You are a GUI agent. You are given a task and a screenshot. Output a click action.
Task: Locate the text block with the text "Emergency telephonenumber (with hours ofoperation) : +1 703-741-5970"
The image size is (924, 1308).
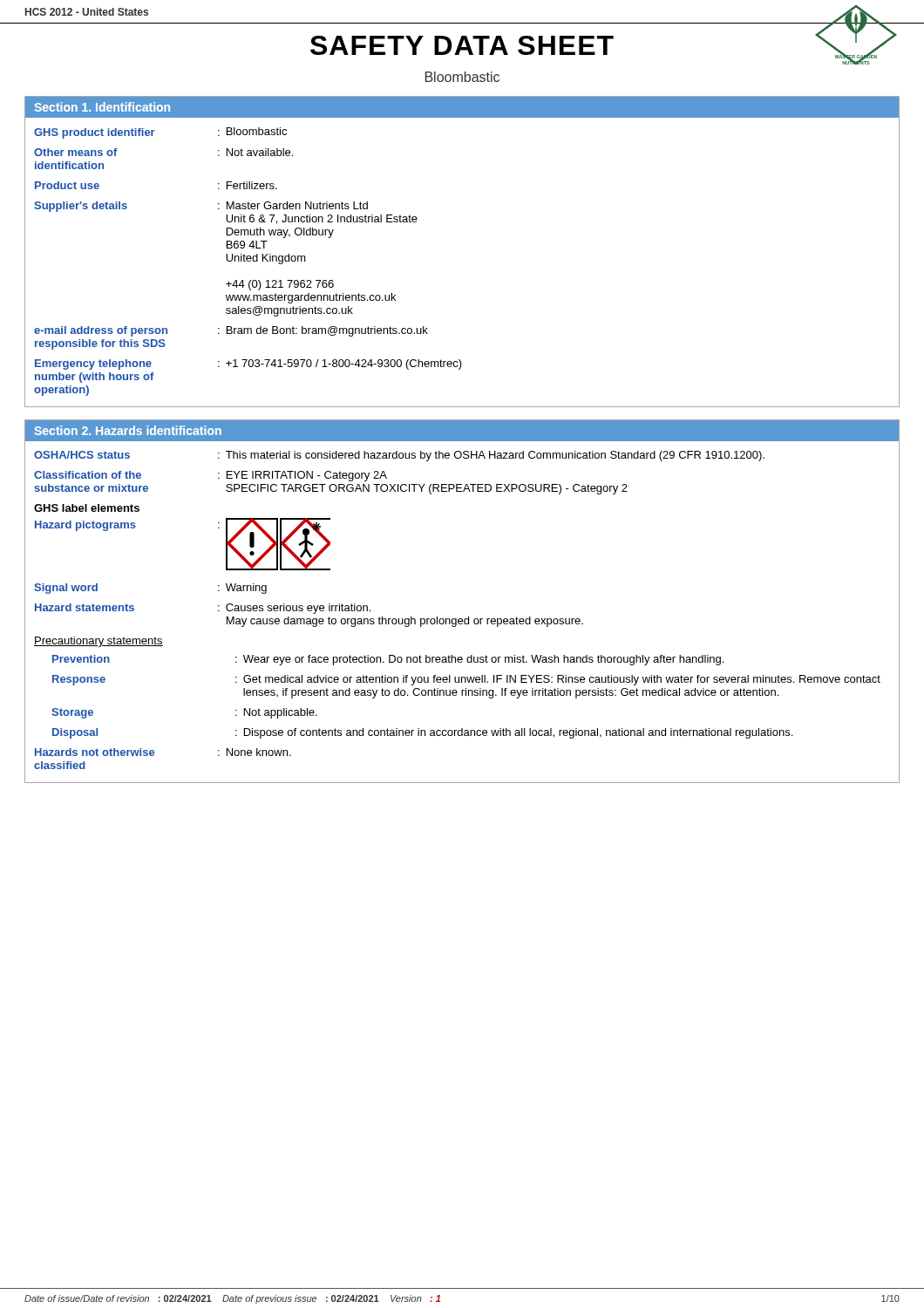[x=248, y=376]
